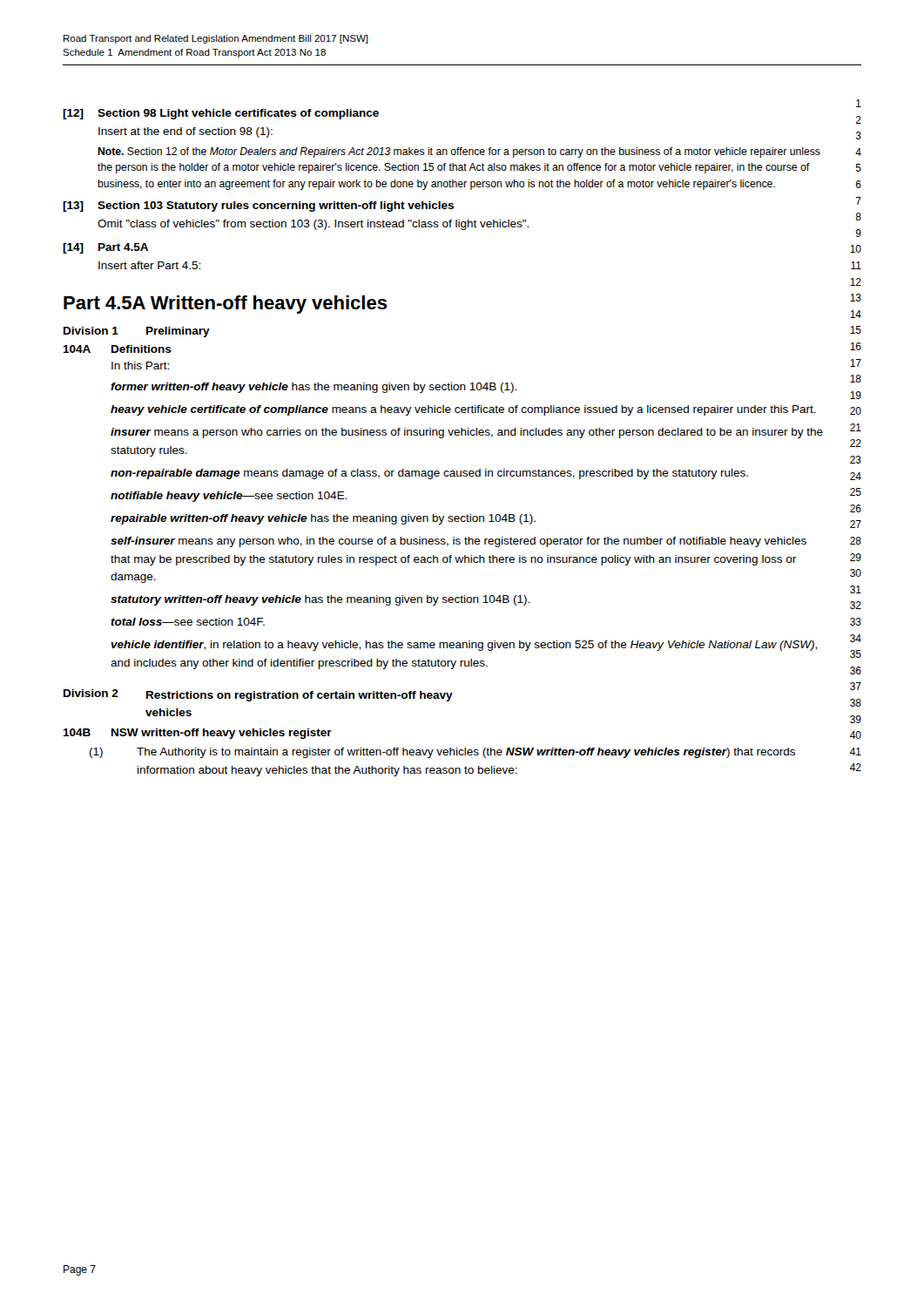The height and width of the screenshot is (1307, 924).
Task: Point to the element starting "former written-off heavy vehicle has the meaning"
Action: point(314,387)
